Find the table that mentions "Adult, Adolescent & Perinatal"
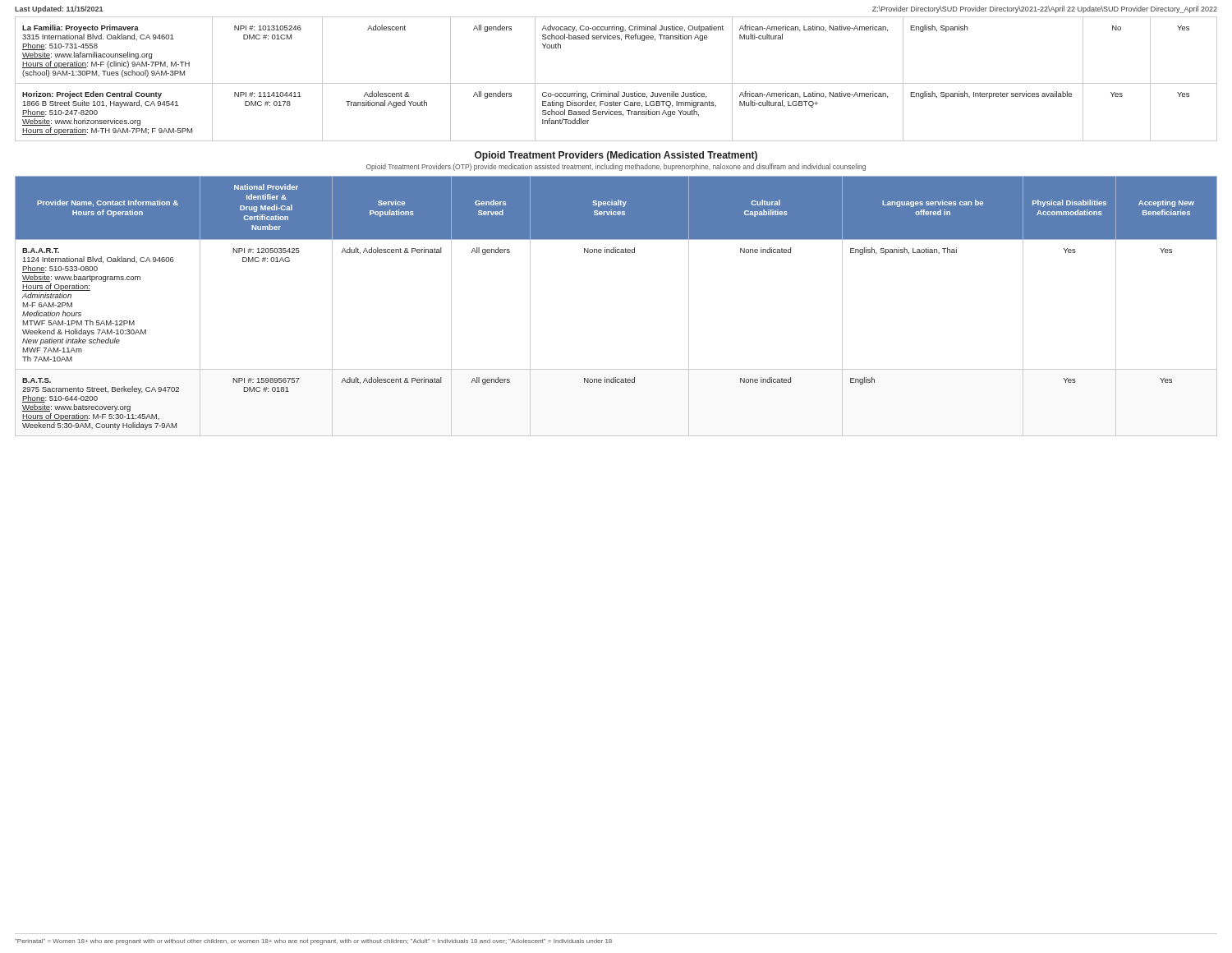The image size is (1232, 953). click(616, 306)
